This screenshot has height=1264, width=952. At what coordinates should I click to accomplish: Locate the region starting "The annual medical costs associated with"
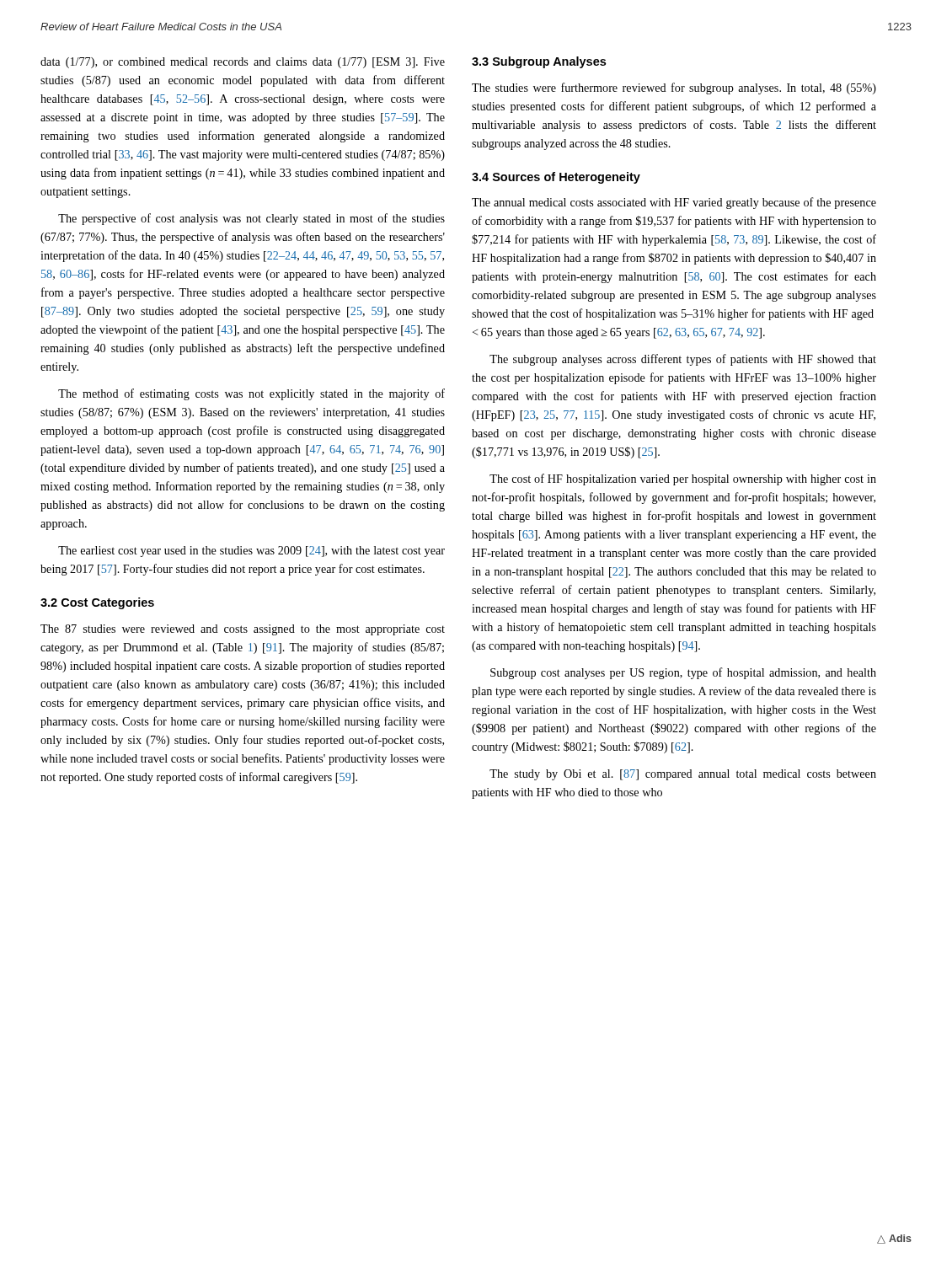[674, 267]
